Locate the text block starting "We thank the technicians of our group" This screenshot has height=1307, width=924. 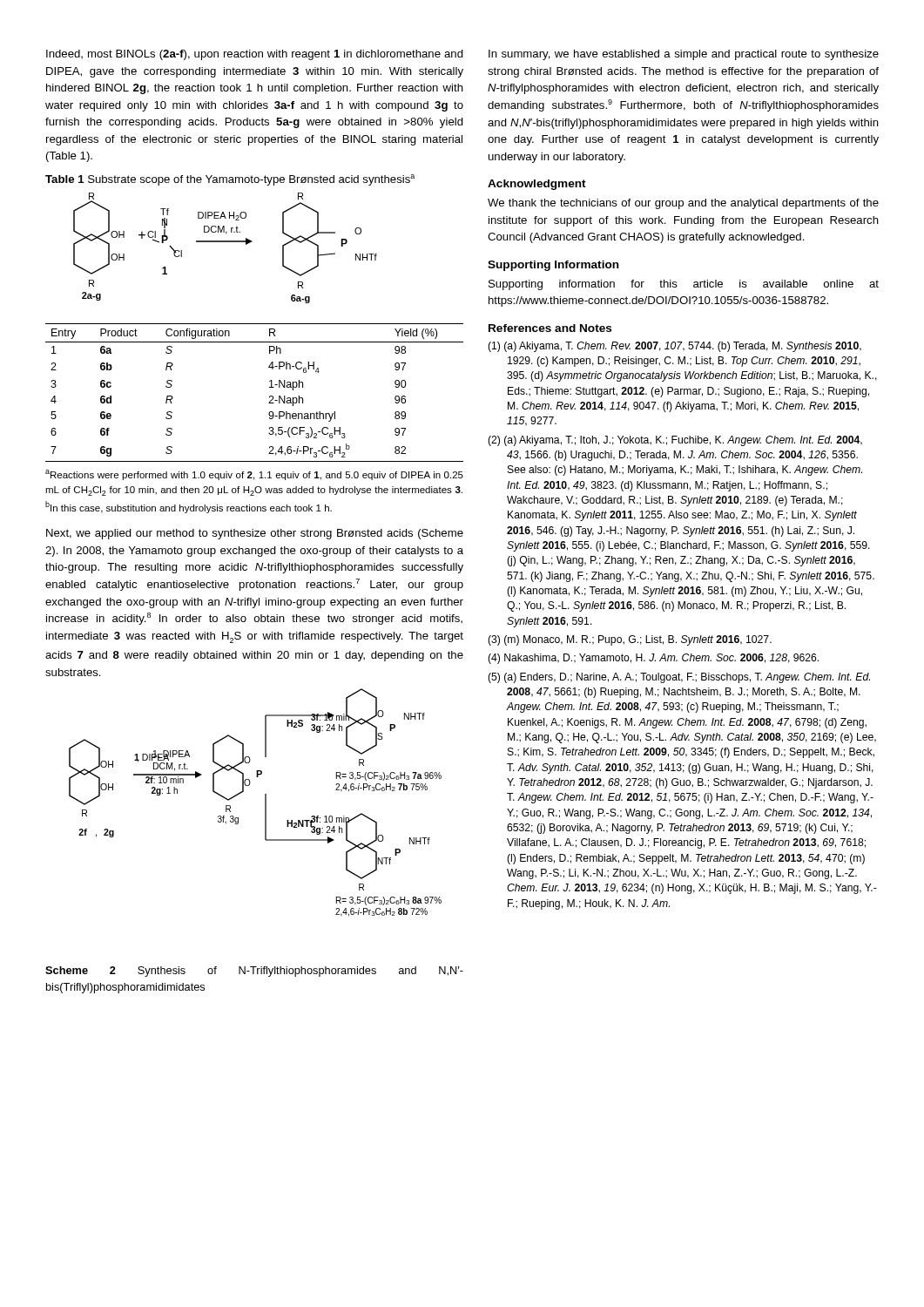click(x=683, y=220)
